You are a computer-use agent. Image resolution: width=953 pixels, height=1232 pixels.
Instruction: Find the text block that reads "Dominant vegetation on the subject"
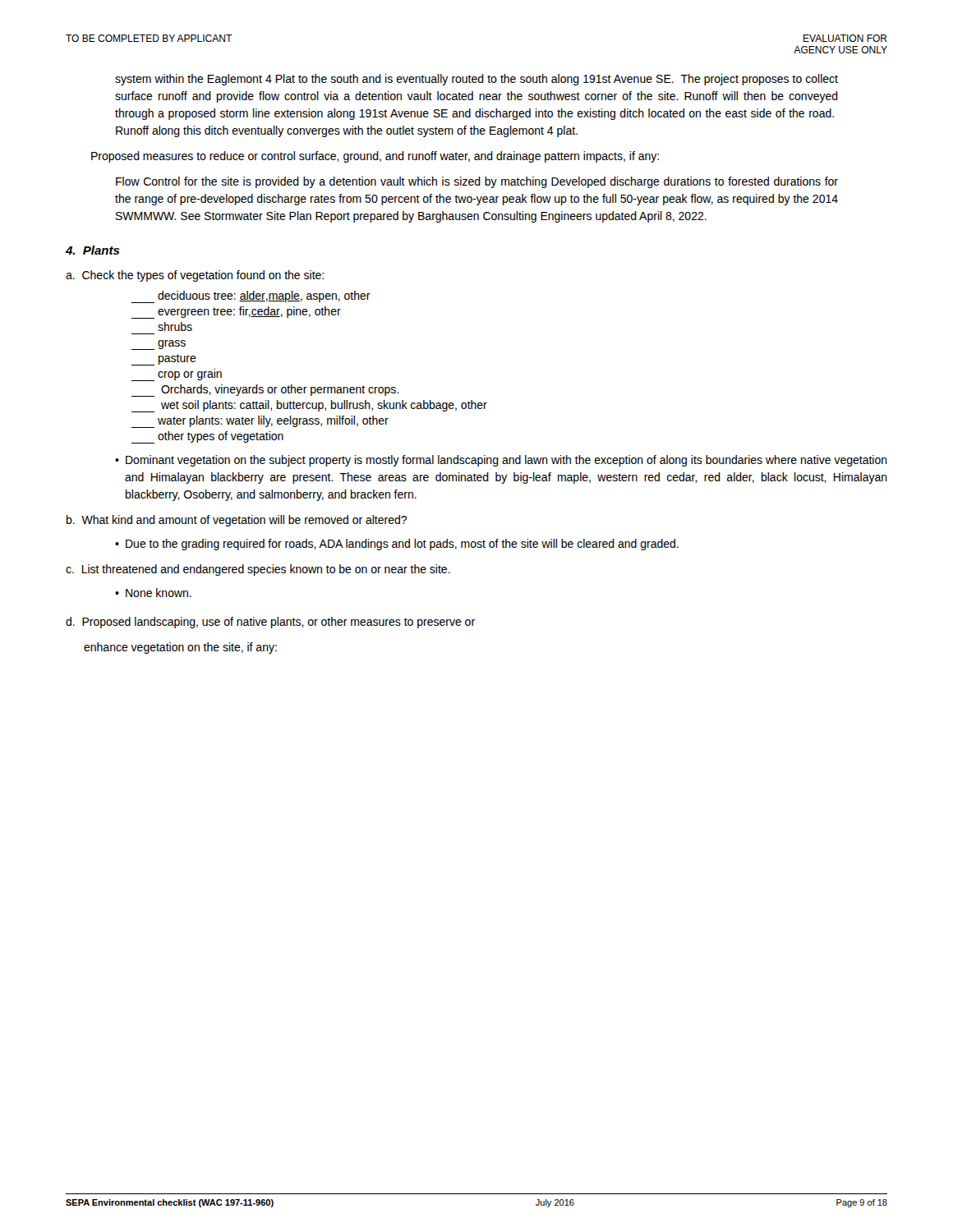click(x=506, y=477)
